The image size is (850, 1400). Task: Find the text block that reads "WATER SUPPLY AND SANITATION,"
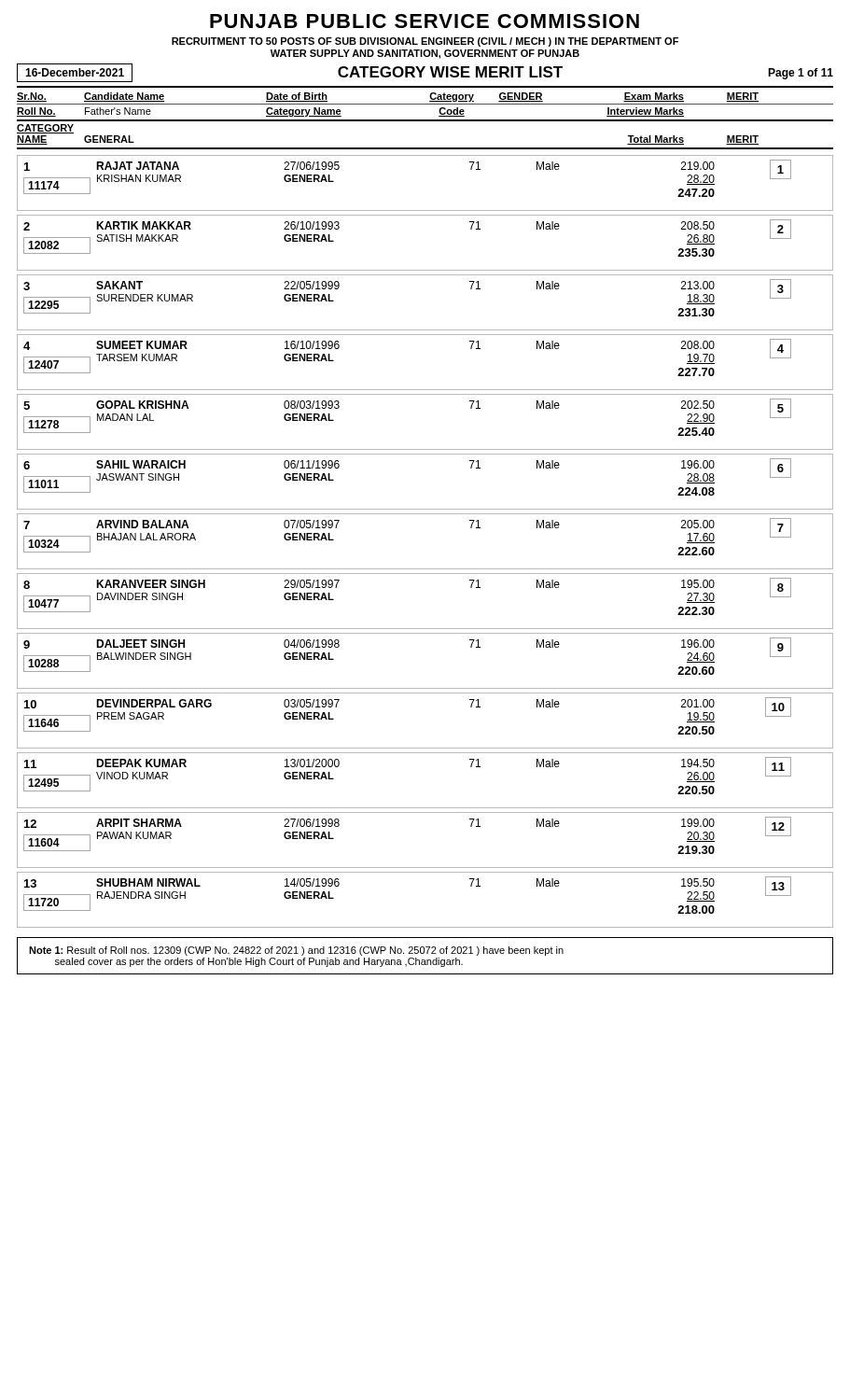coord(425,53)
